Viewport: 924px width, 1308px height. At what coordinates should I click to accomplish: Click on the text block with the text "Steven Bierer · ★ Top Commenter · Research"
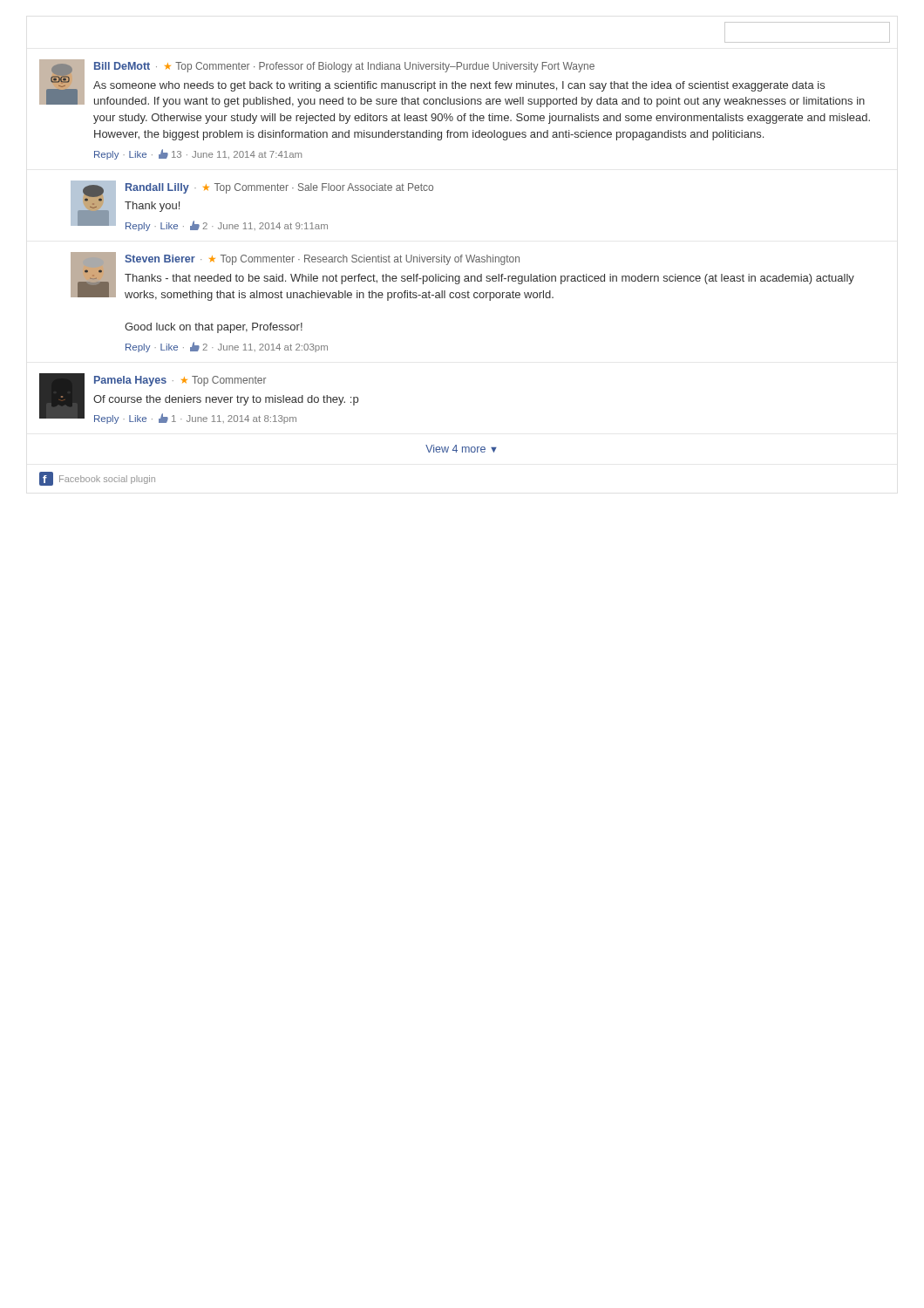505,303
